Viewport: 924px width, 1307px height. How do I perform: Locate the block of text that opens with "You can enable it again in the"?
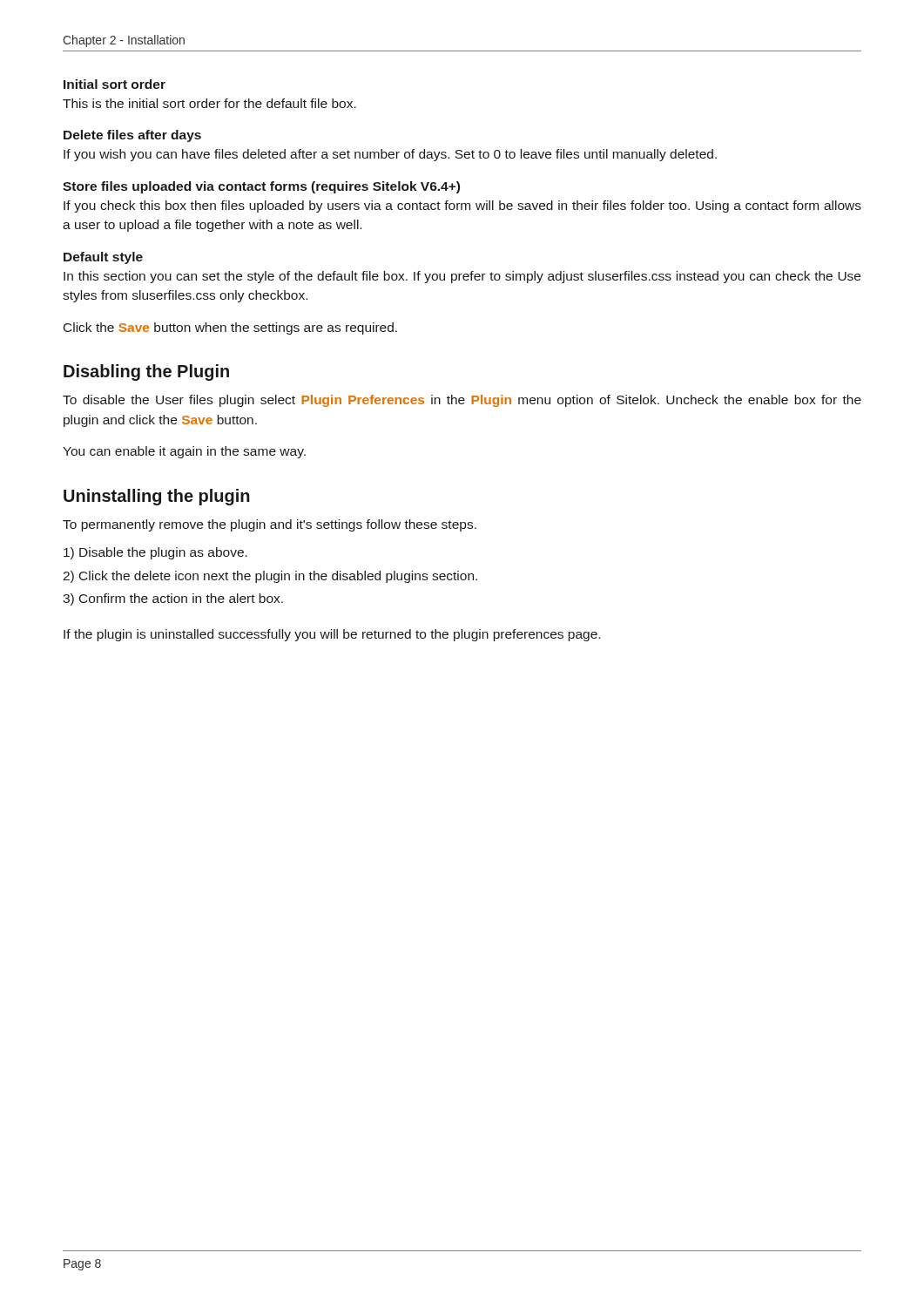[185, 451]
